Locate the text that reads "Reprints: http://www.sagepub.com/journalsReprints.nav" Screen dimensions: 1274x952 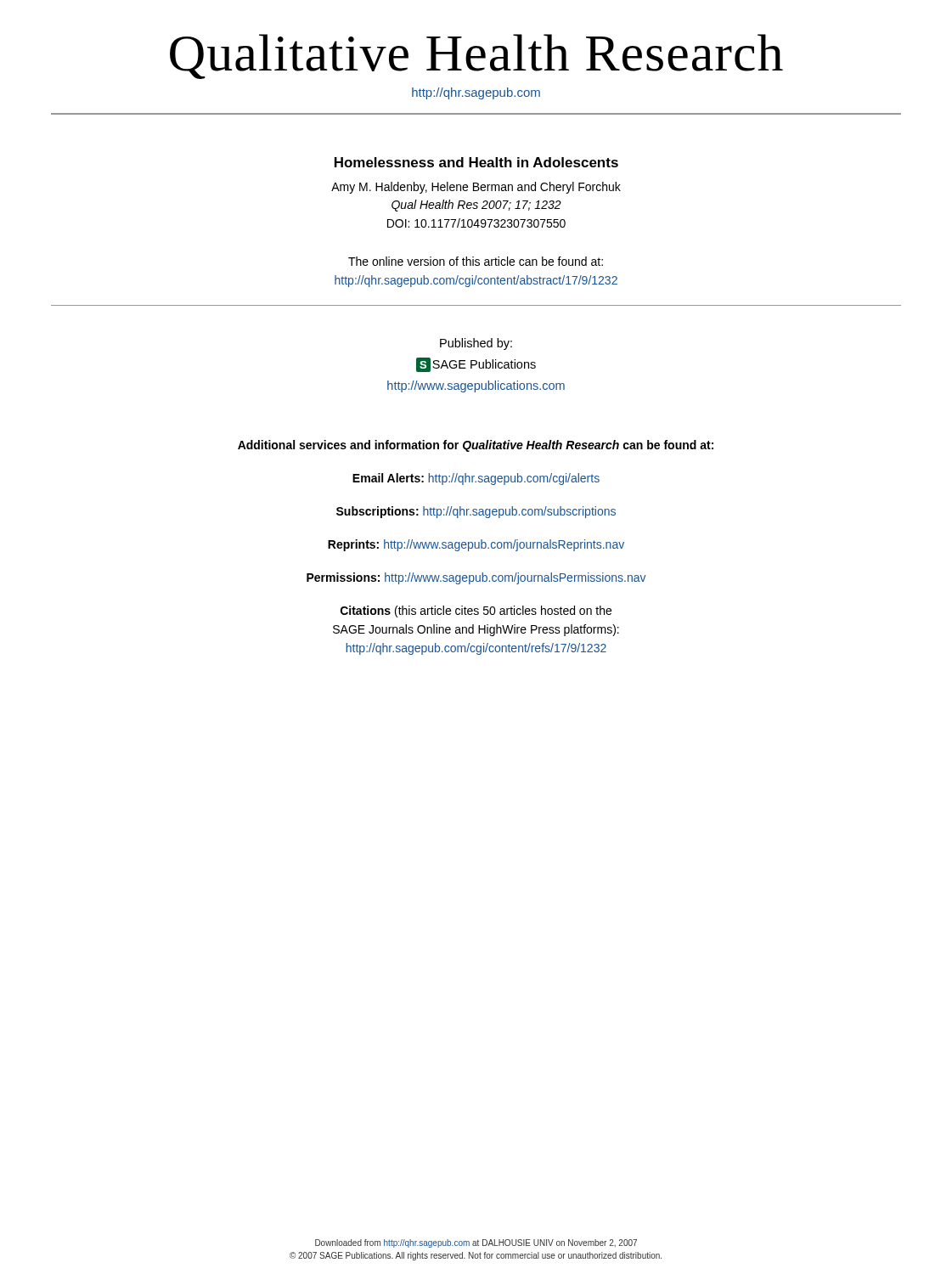click(x=476, y=545)
